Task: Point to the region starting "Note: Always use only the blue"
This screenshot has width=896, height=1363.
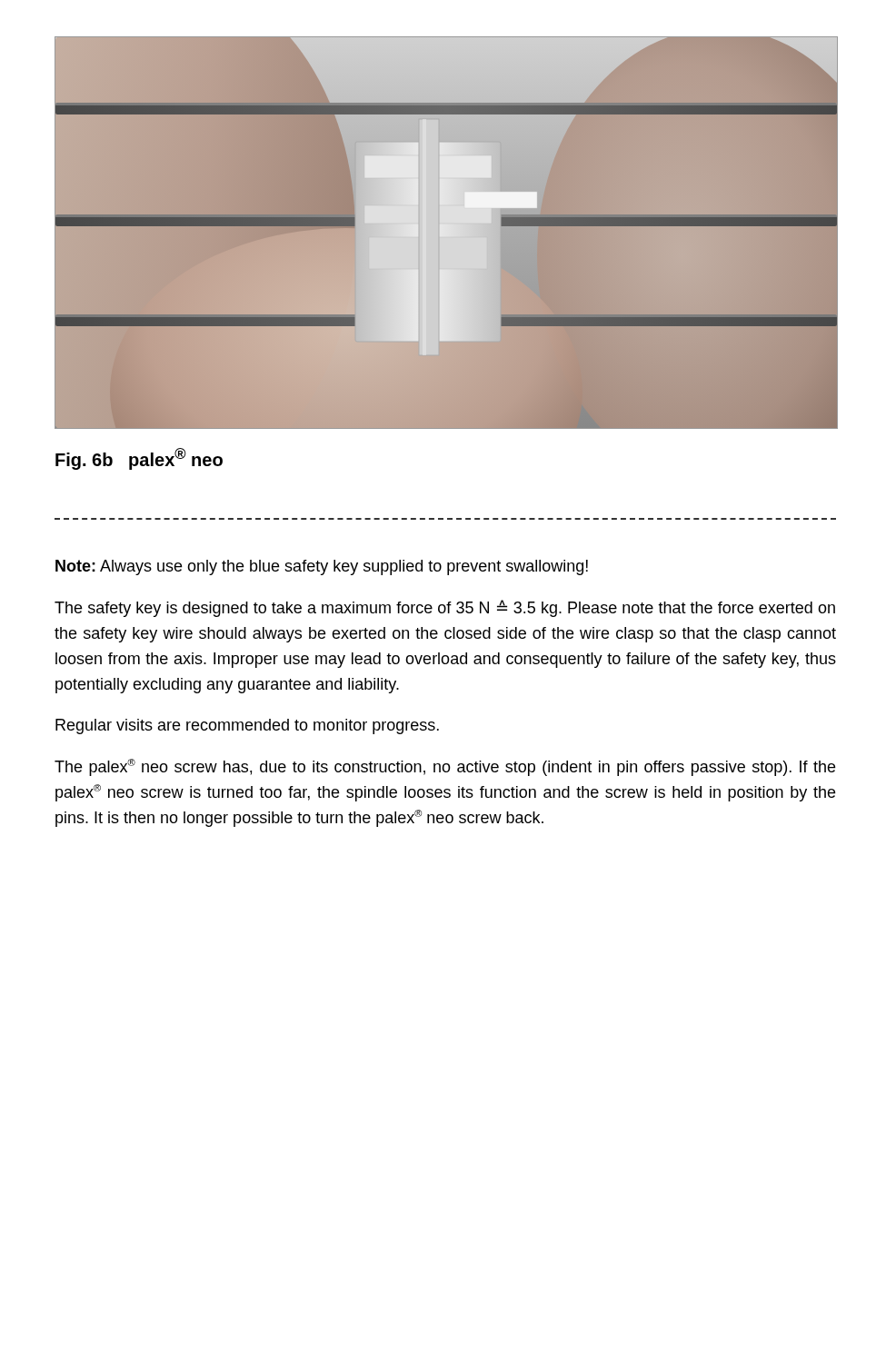Action: [x=445, y=567]
